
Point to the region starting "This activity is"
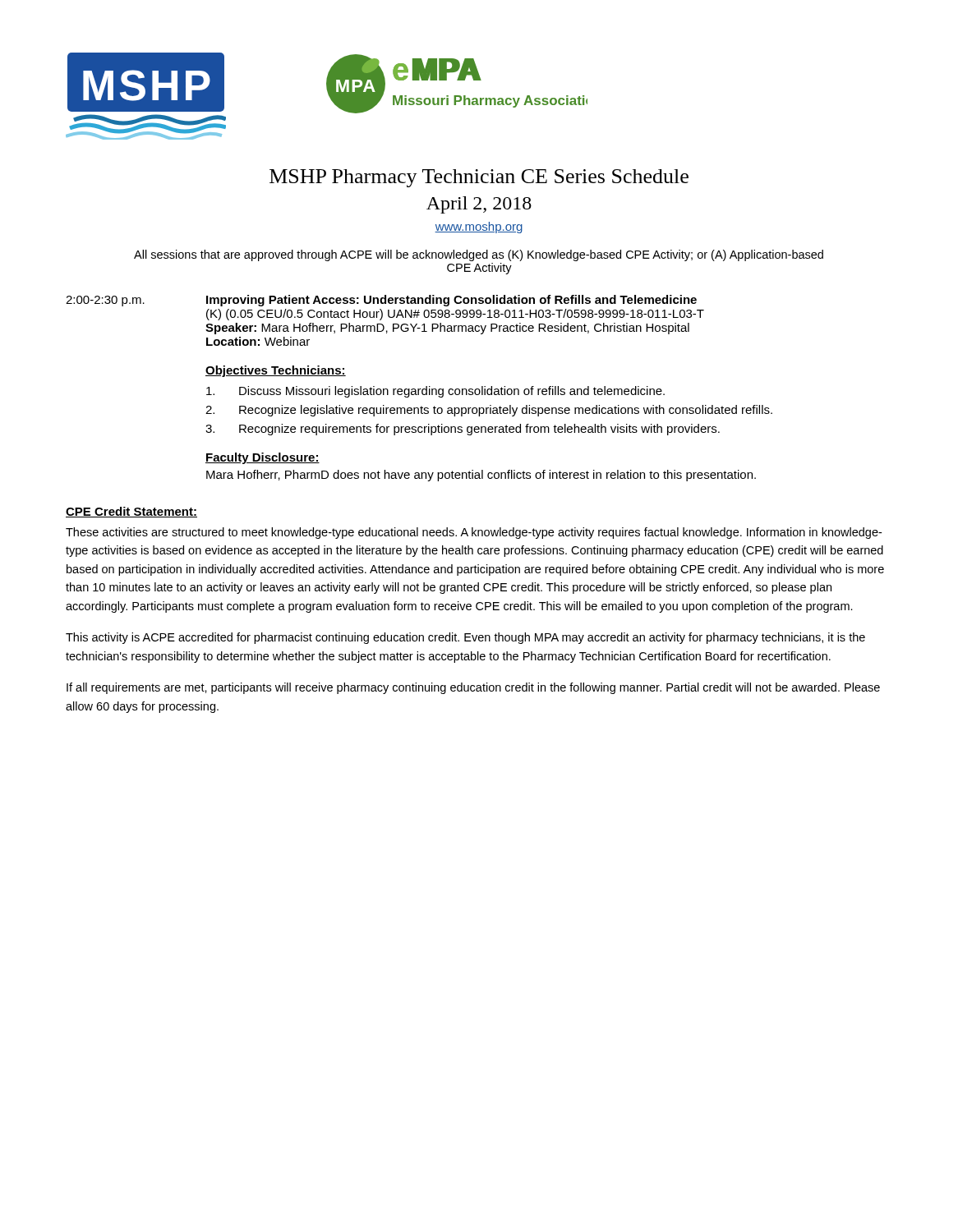tap(466, 647)
